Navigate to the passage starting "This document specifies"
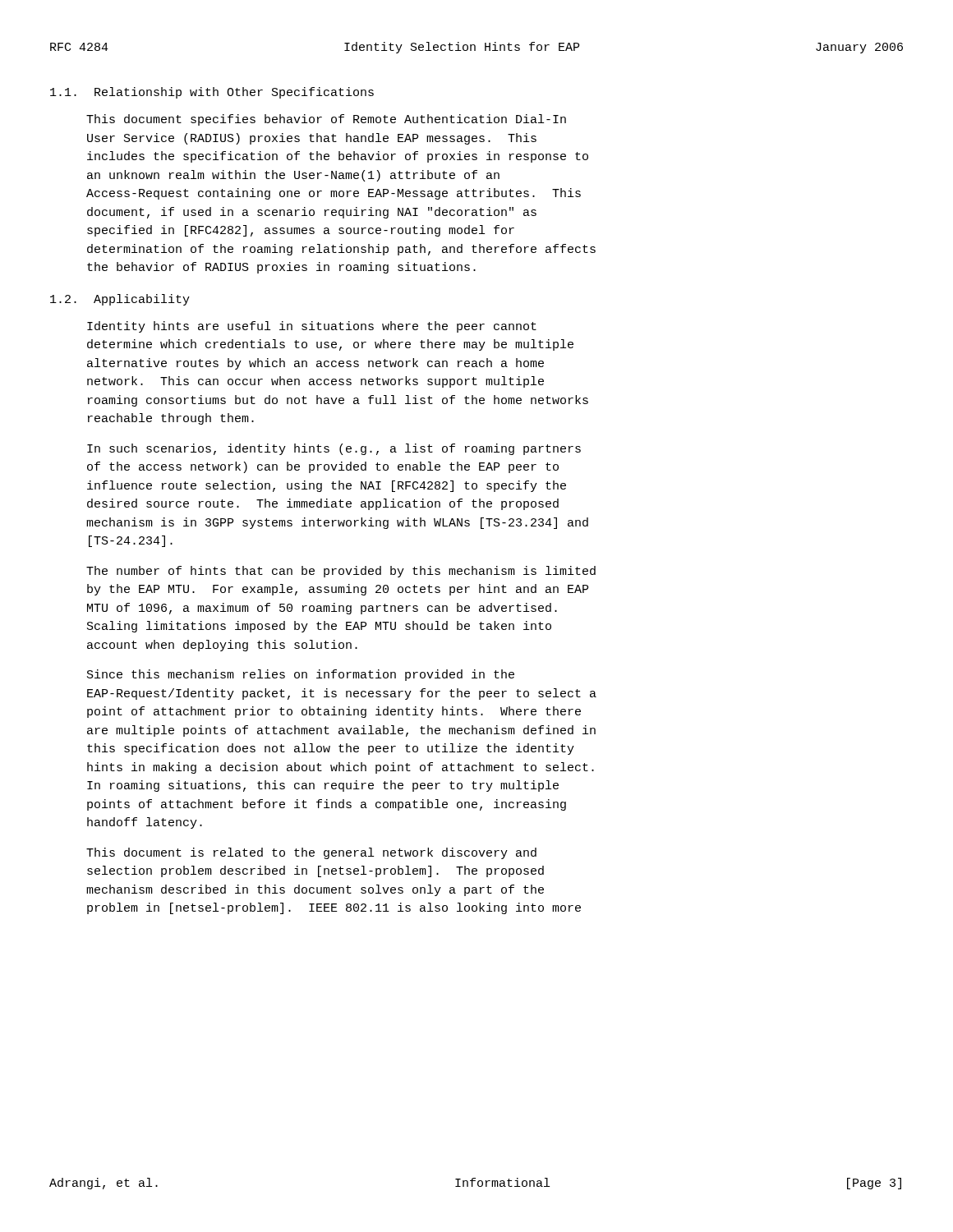The width and height of the screenshot is (953, 1232). [341, 194]
